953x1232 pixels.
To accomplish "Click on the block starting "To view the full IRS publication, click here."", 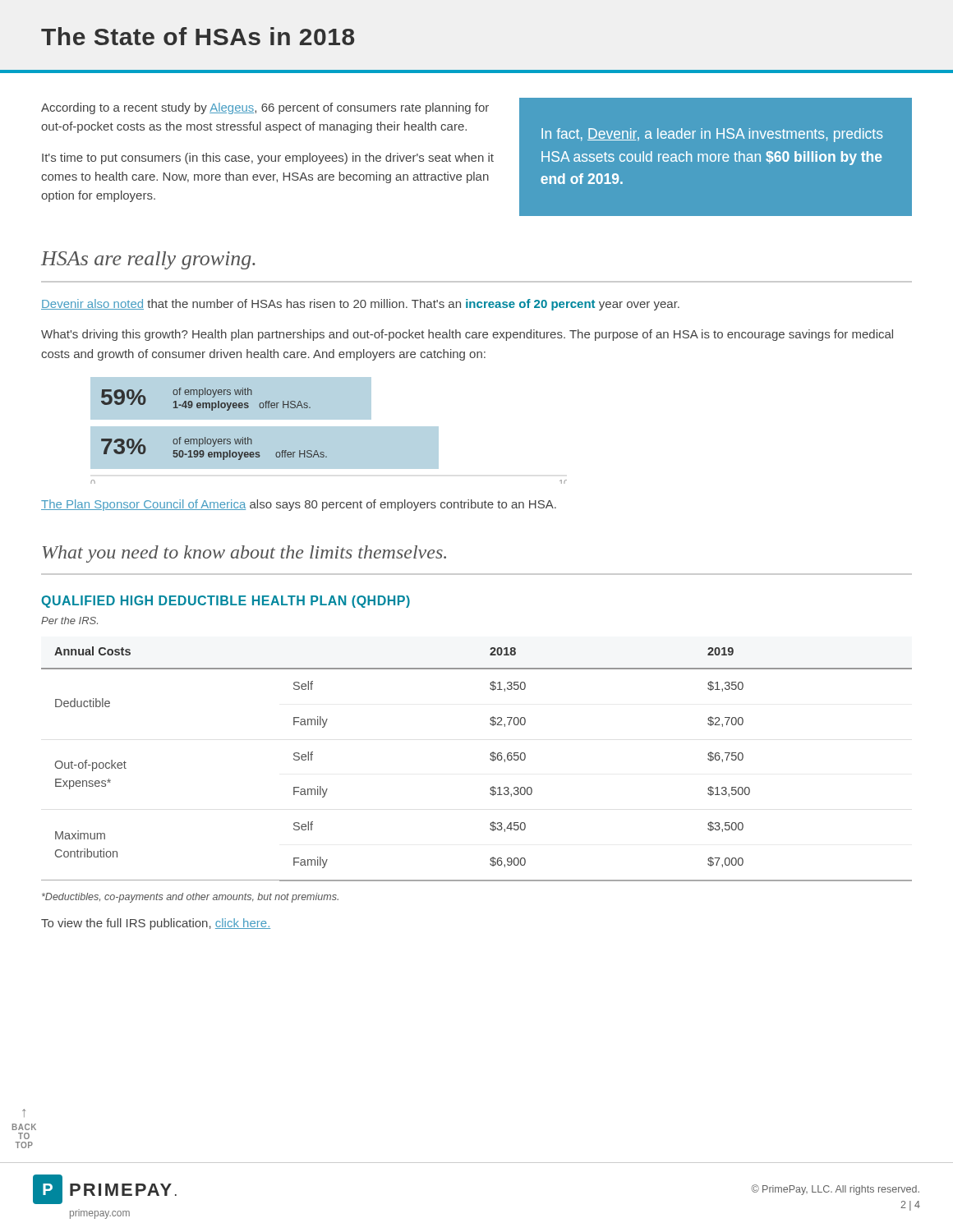I will (156, 923).
